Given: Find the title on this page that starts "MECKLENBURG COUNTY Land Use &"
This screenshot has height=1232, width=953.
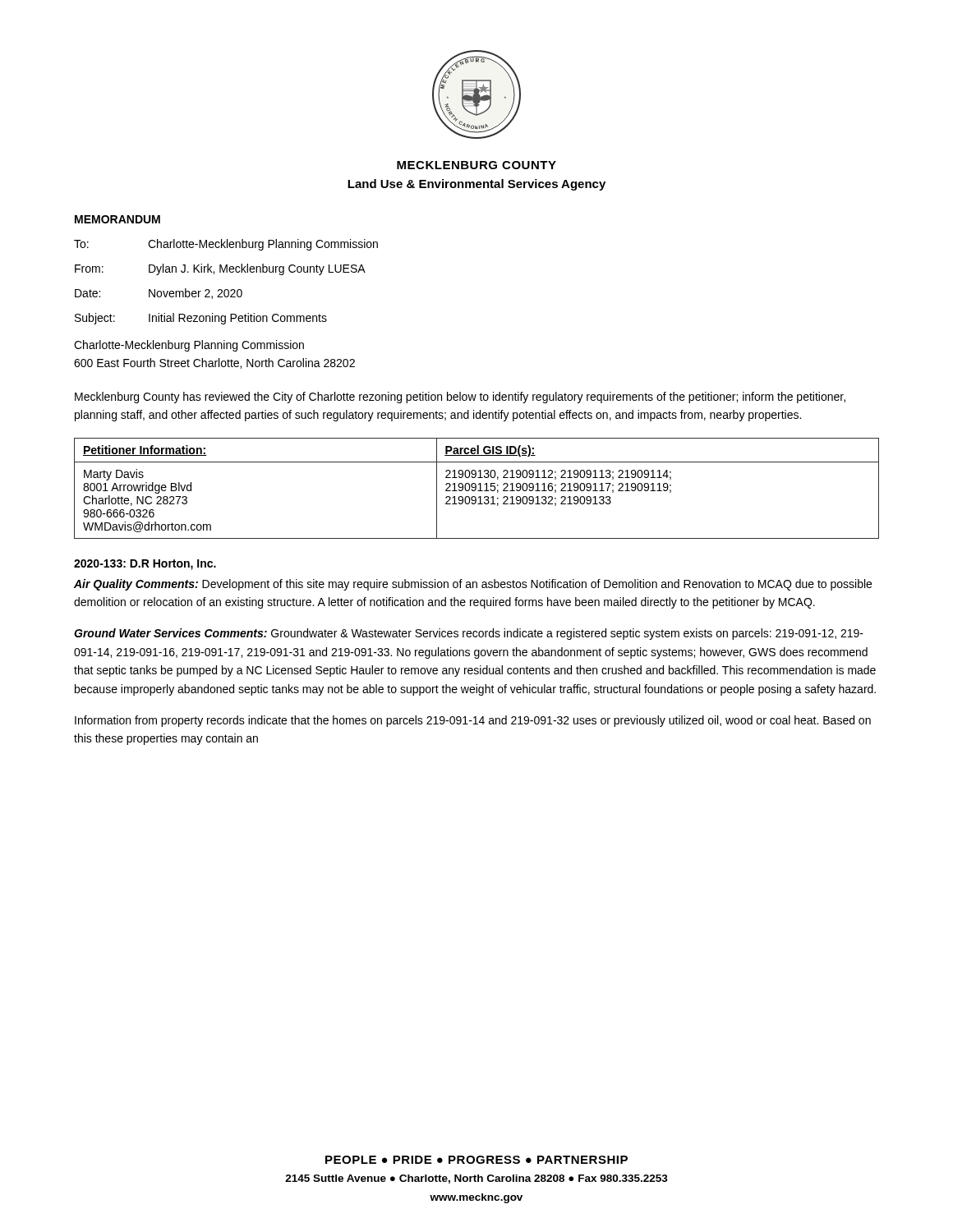Looking at the screenshot, I should pos(476,175).
